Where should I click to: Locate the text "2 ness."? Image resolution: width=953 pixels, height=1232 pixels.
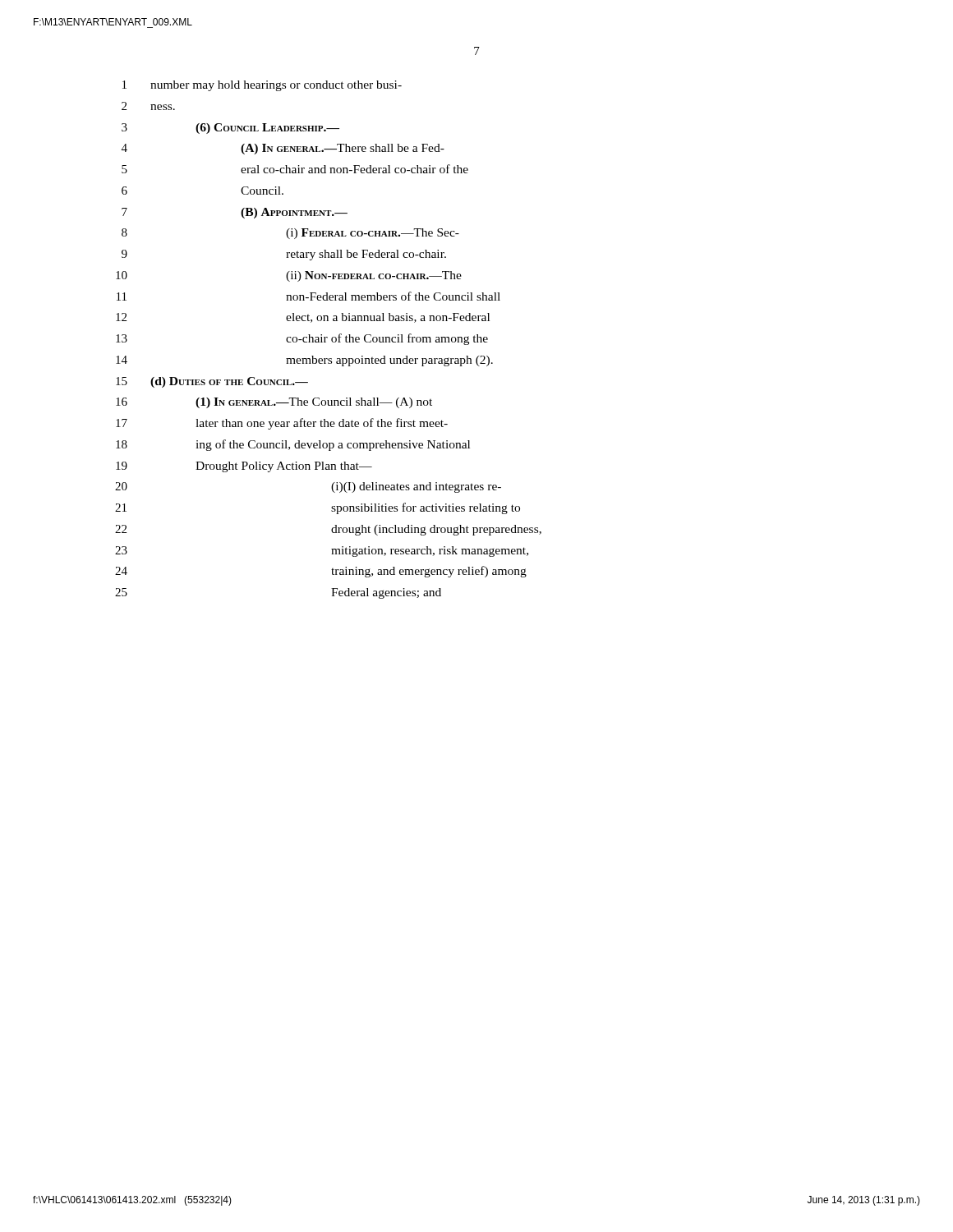click(148, 106)
